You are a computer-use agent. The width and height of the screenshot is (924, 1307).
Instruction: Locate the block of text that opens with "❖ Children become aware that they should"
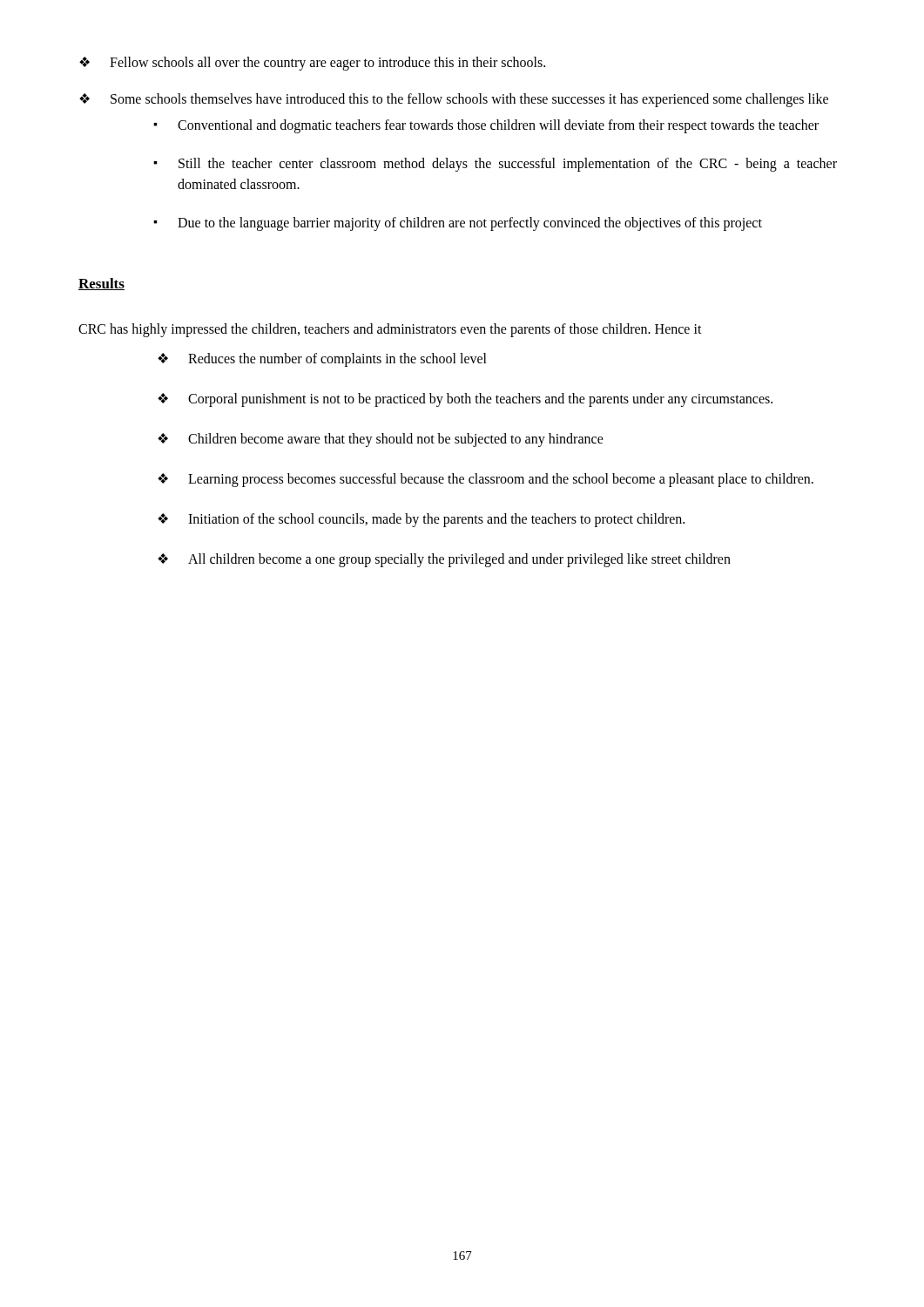497,439
